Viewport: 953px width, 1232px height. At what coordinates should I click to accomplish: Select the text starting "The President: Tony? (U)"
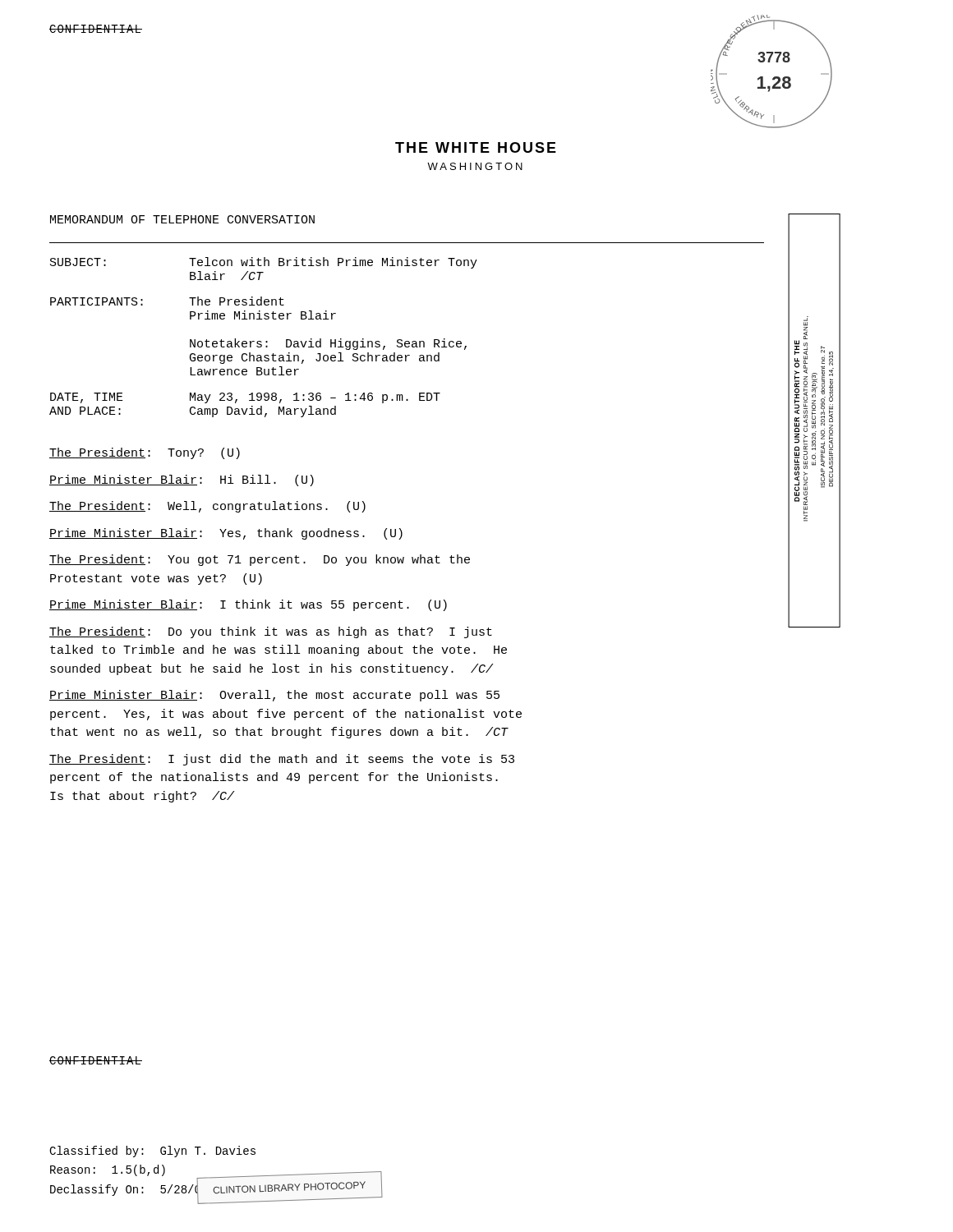tap(145, 454)
